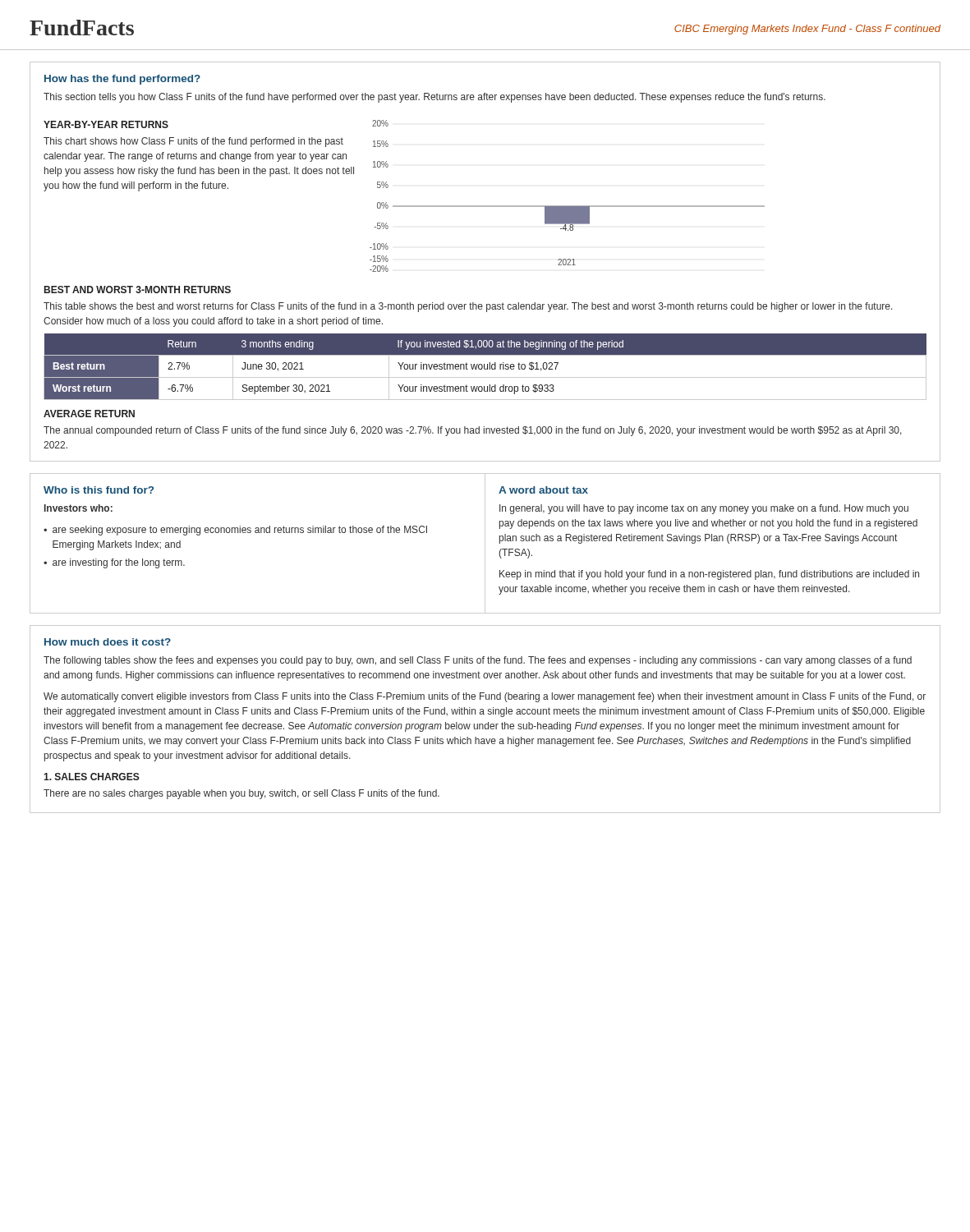
Task: Click on the text block containing "The annual compounded return of"
Action: [x=473, y=438]
